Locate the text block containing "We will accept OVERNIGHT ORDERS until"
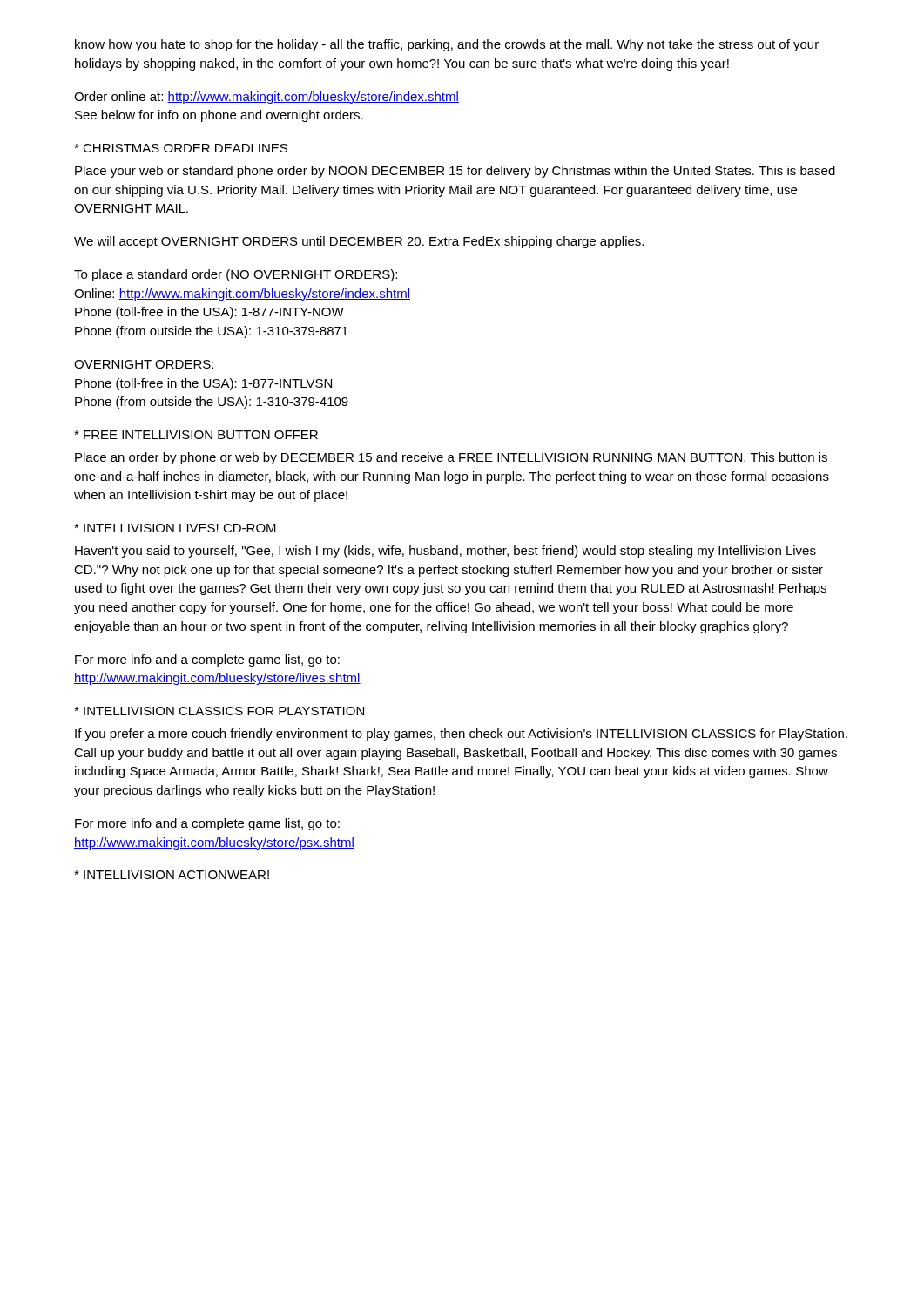The height and width of the screenshot is (1307, 924). pyautogui.click(x=359, y=241)
